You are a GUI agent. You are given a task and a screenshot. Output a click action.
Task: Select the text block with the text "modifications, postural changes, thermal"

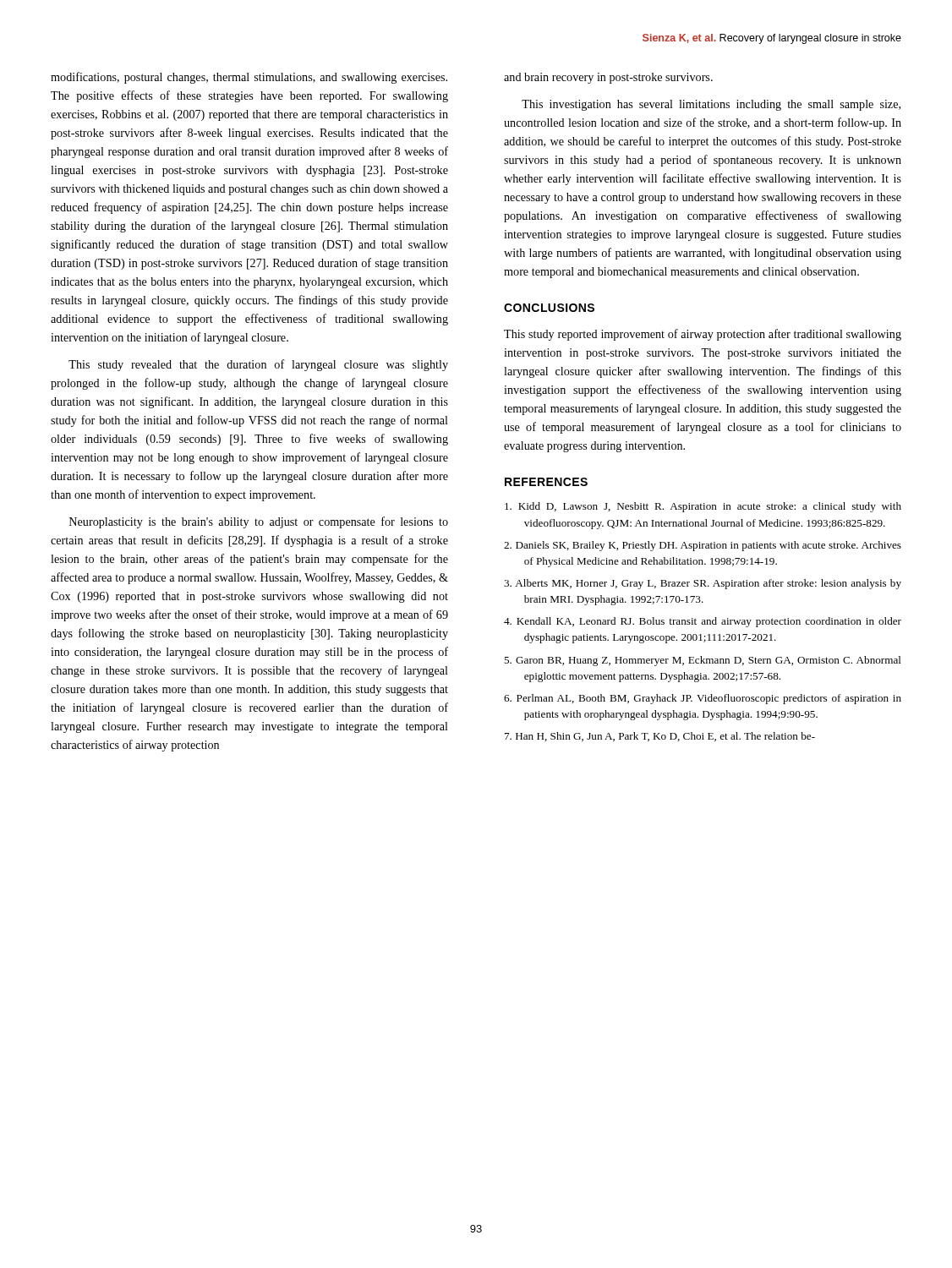(249, 207)
